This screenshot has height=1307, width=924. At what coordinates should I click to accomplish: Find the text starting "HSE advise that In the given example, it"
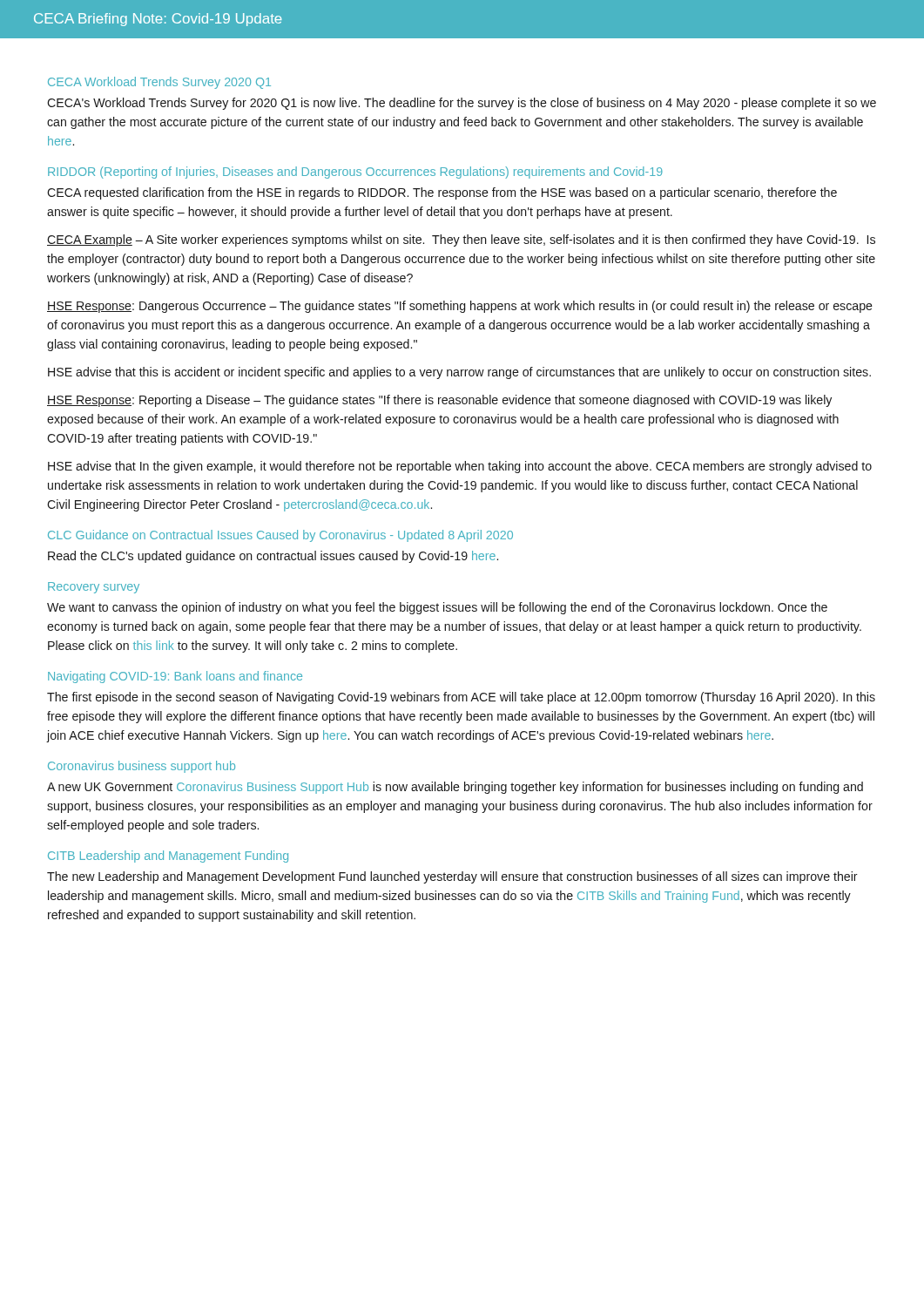point(459,485)
